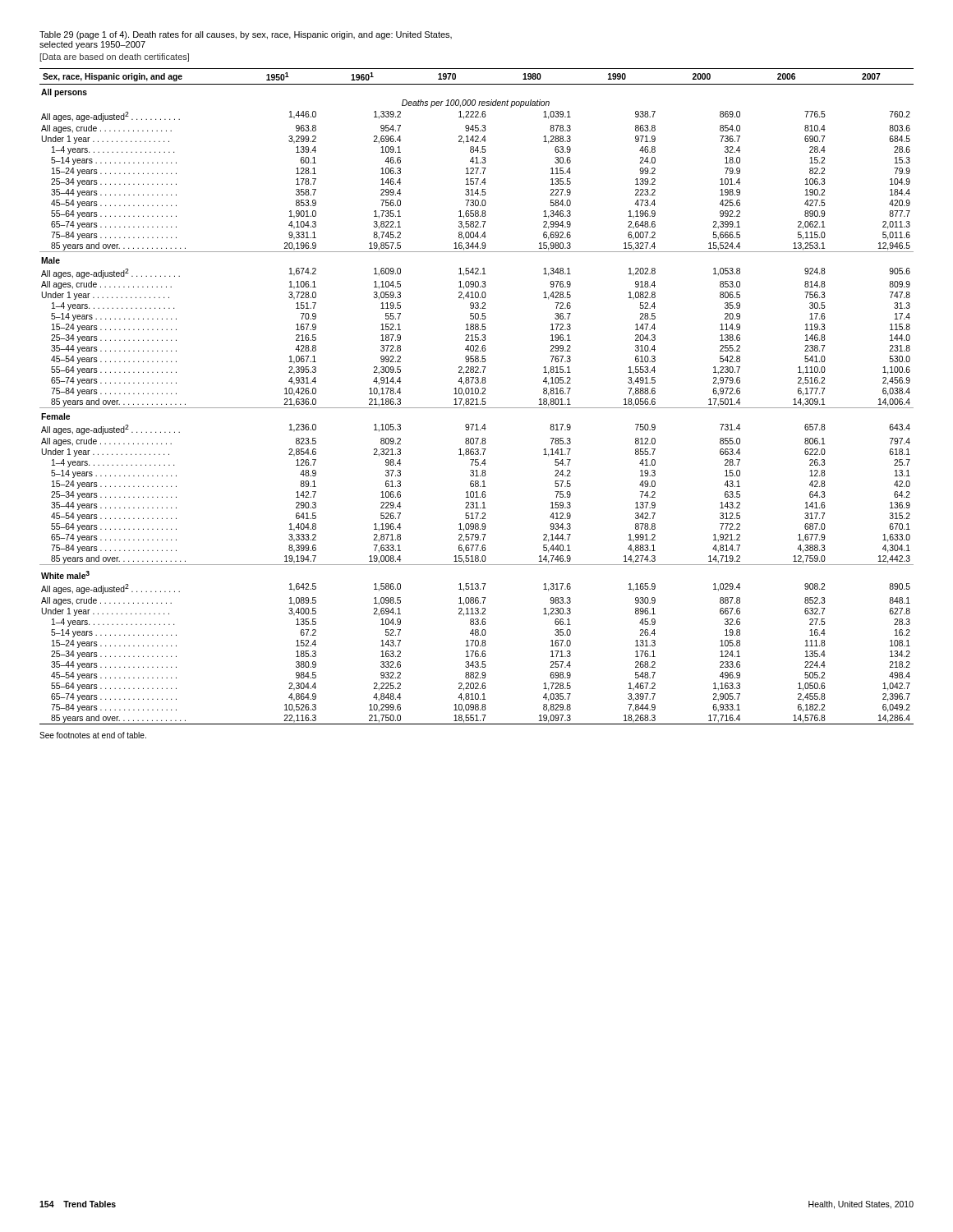Click on the text starting "See footnotes at end of table."
The image size is (953, 1232).
pos(93,735)
